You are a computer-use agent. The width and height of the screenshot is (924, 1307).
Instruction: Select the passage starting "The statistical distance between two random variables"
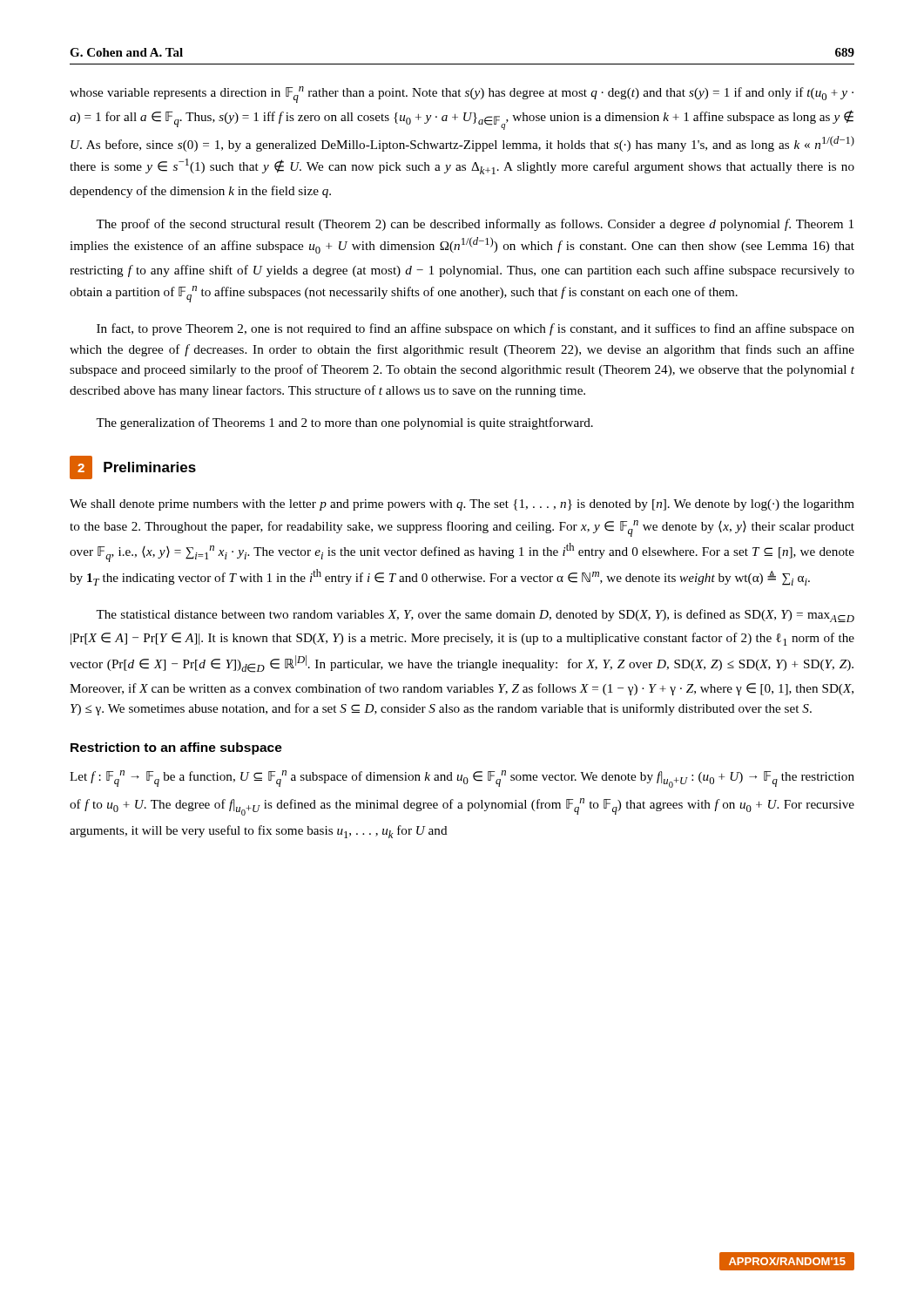point(462,661)
